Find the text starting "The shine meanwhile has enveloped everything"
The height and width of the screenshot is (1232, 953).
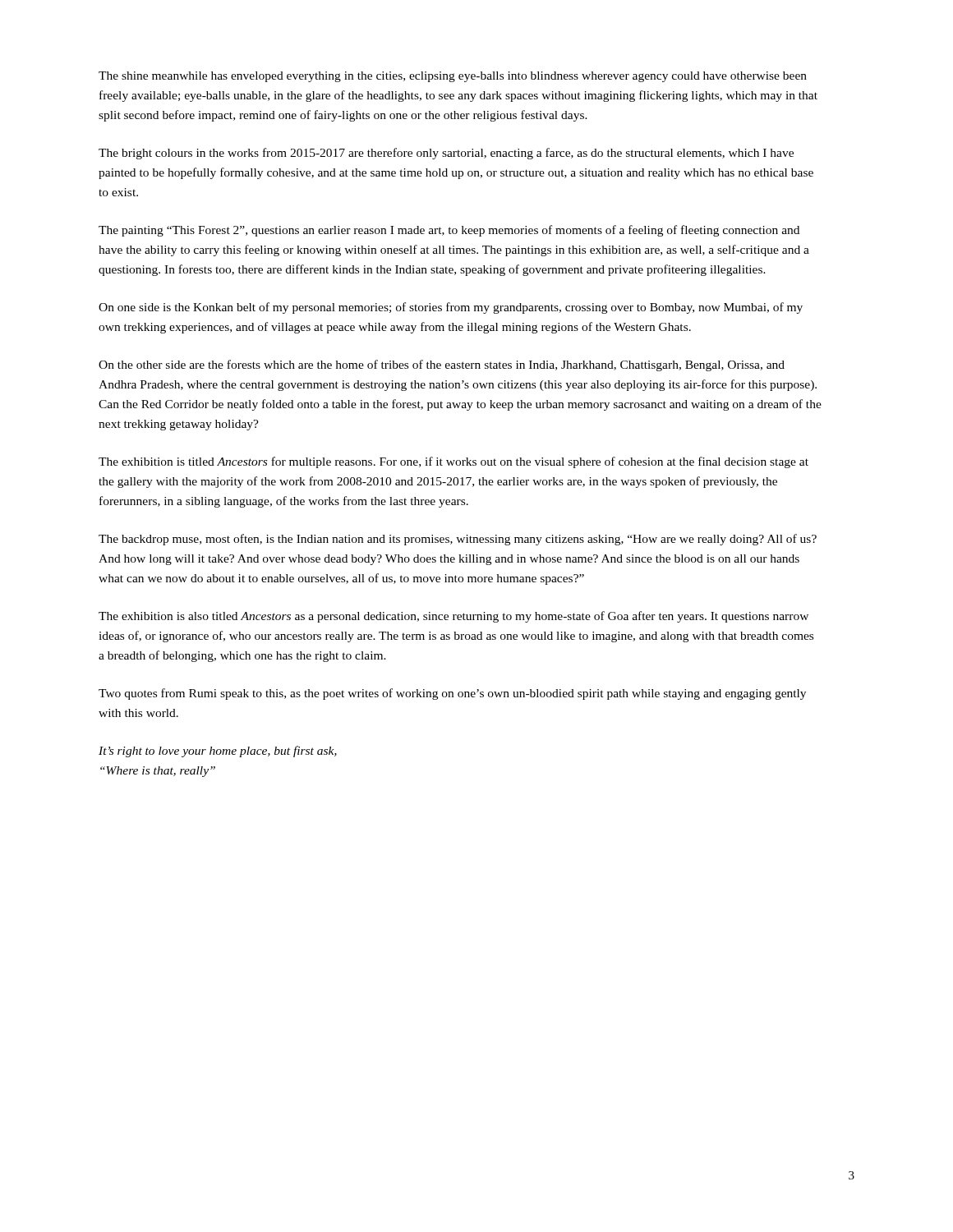click(458, 95)
